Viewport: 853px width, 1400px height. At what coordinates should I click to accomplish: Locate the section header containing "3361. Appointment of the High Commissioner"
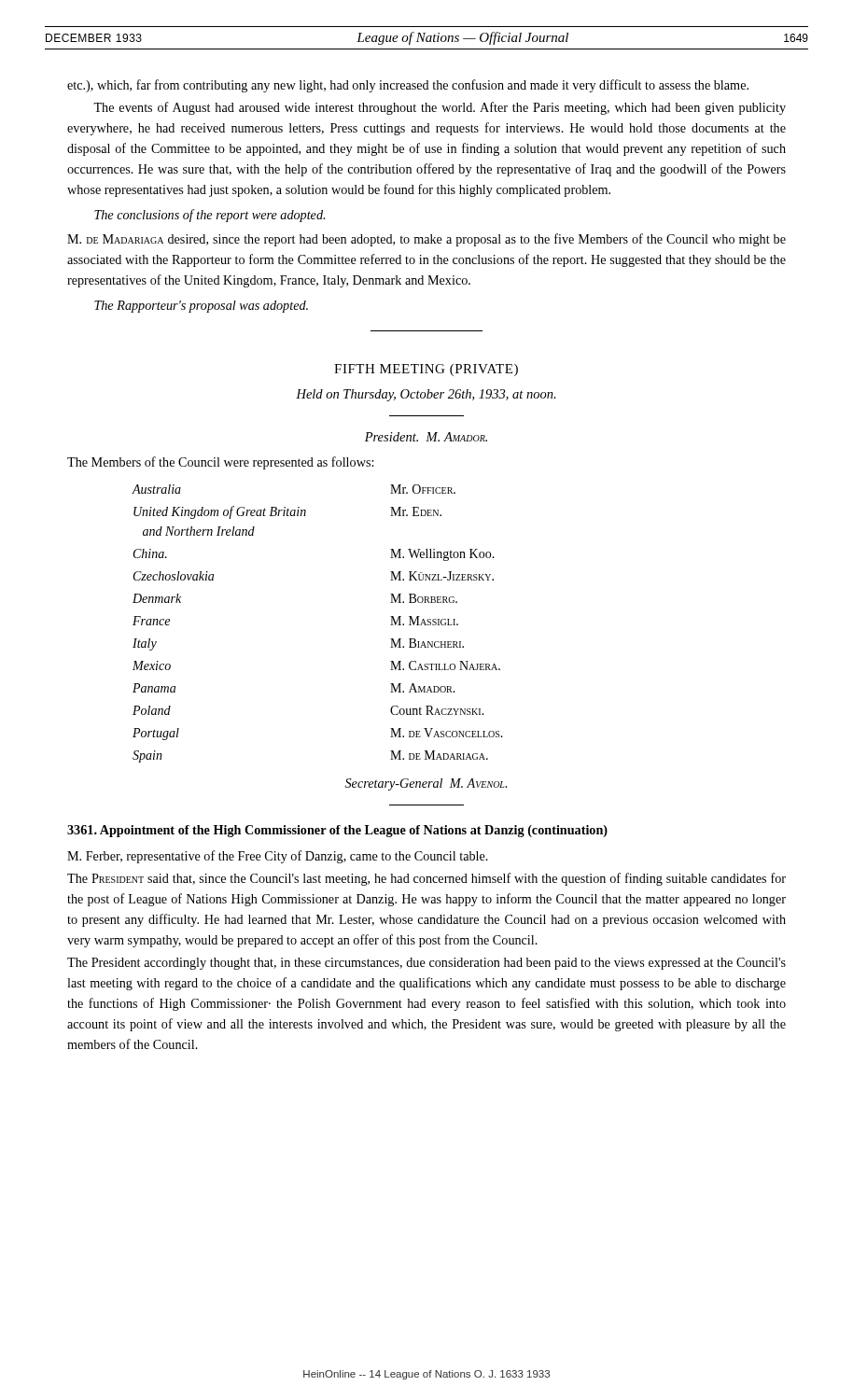(x=337, y=830)
